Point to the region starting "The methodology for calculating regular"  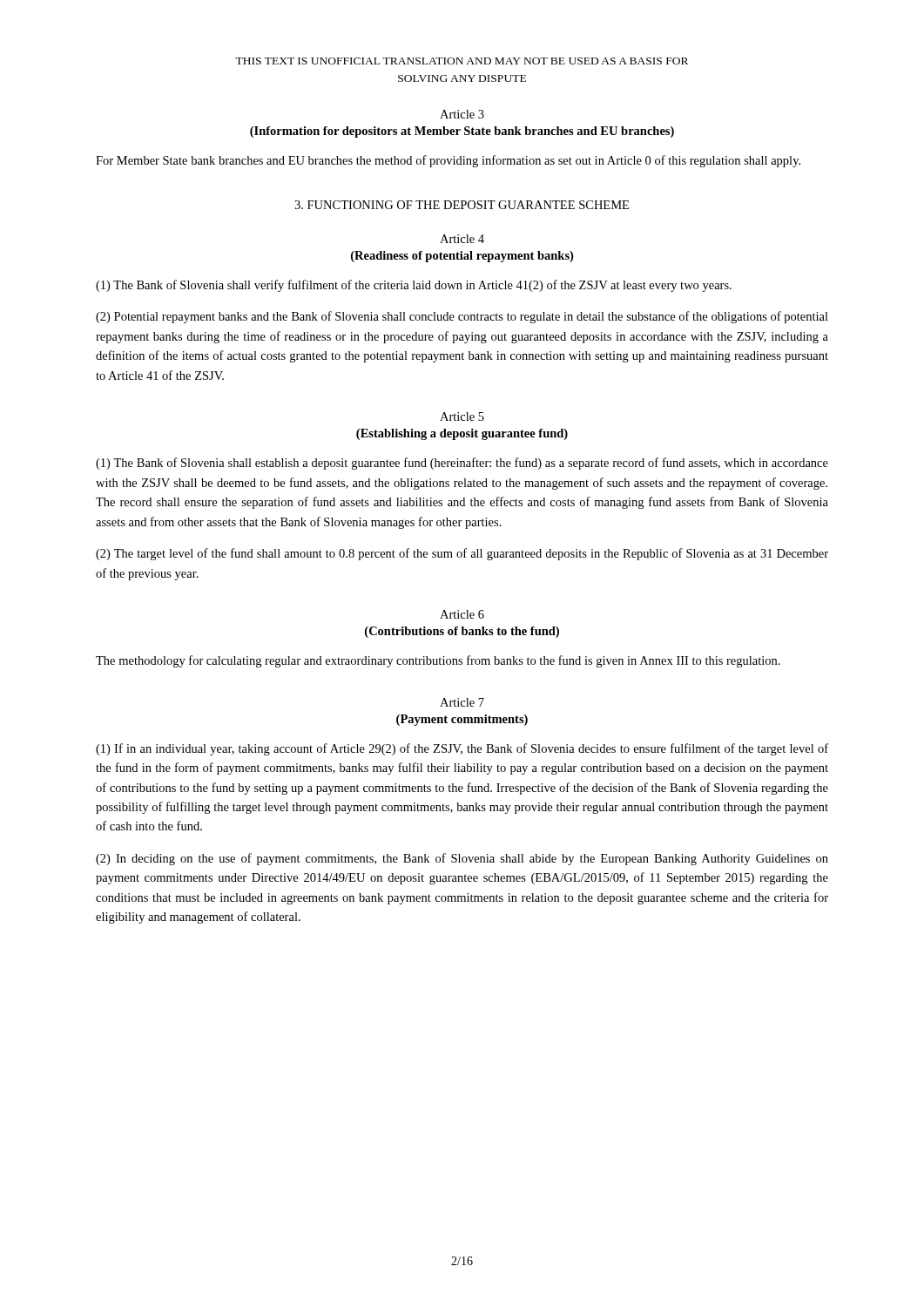coord(438,661)
